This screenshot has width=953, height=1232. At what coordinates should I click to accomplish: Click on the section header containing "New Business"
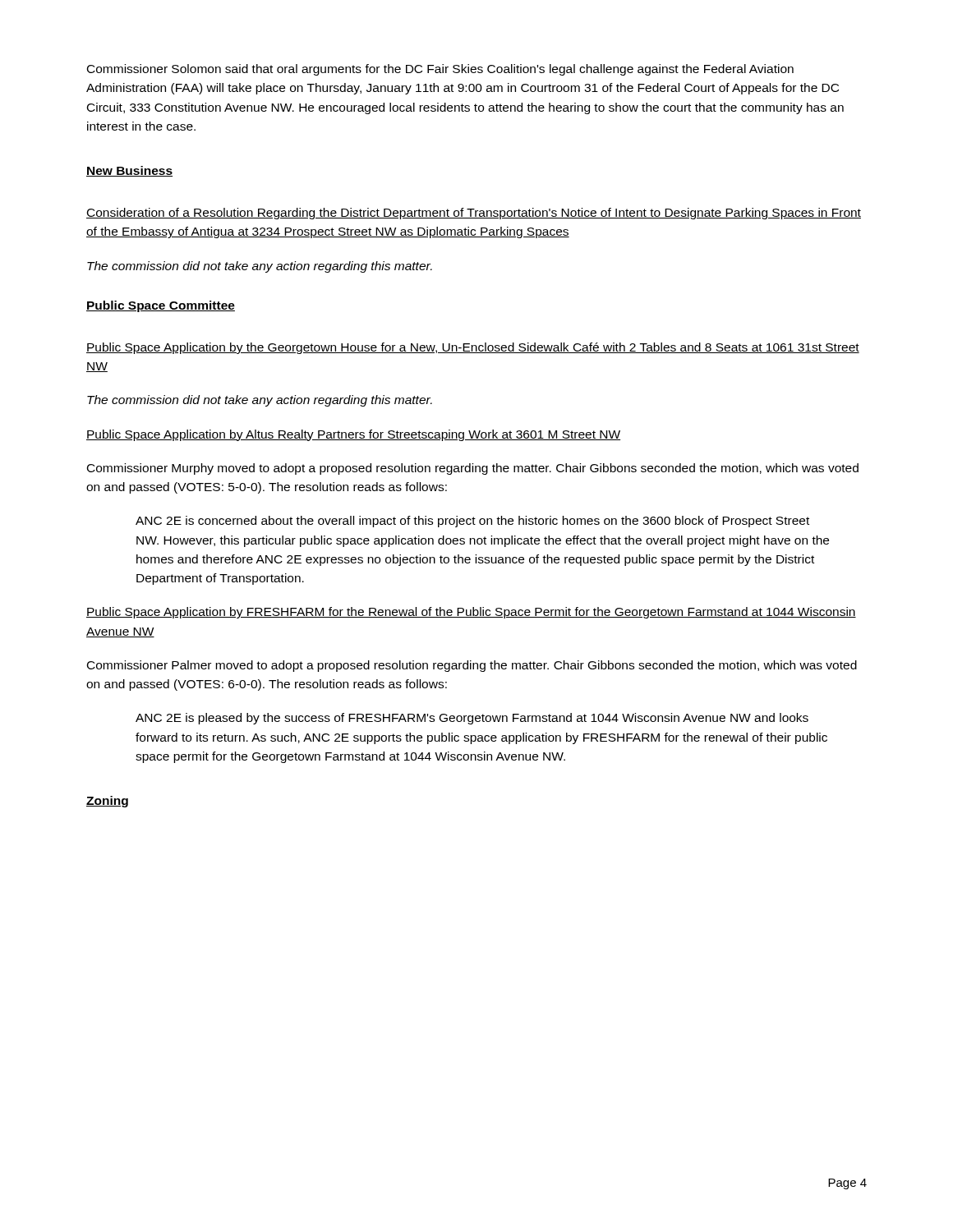pyautogui.click(x=129, y=170)
